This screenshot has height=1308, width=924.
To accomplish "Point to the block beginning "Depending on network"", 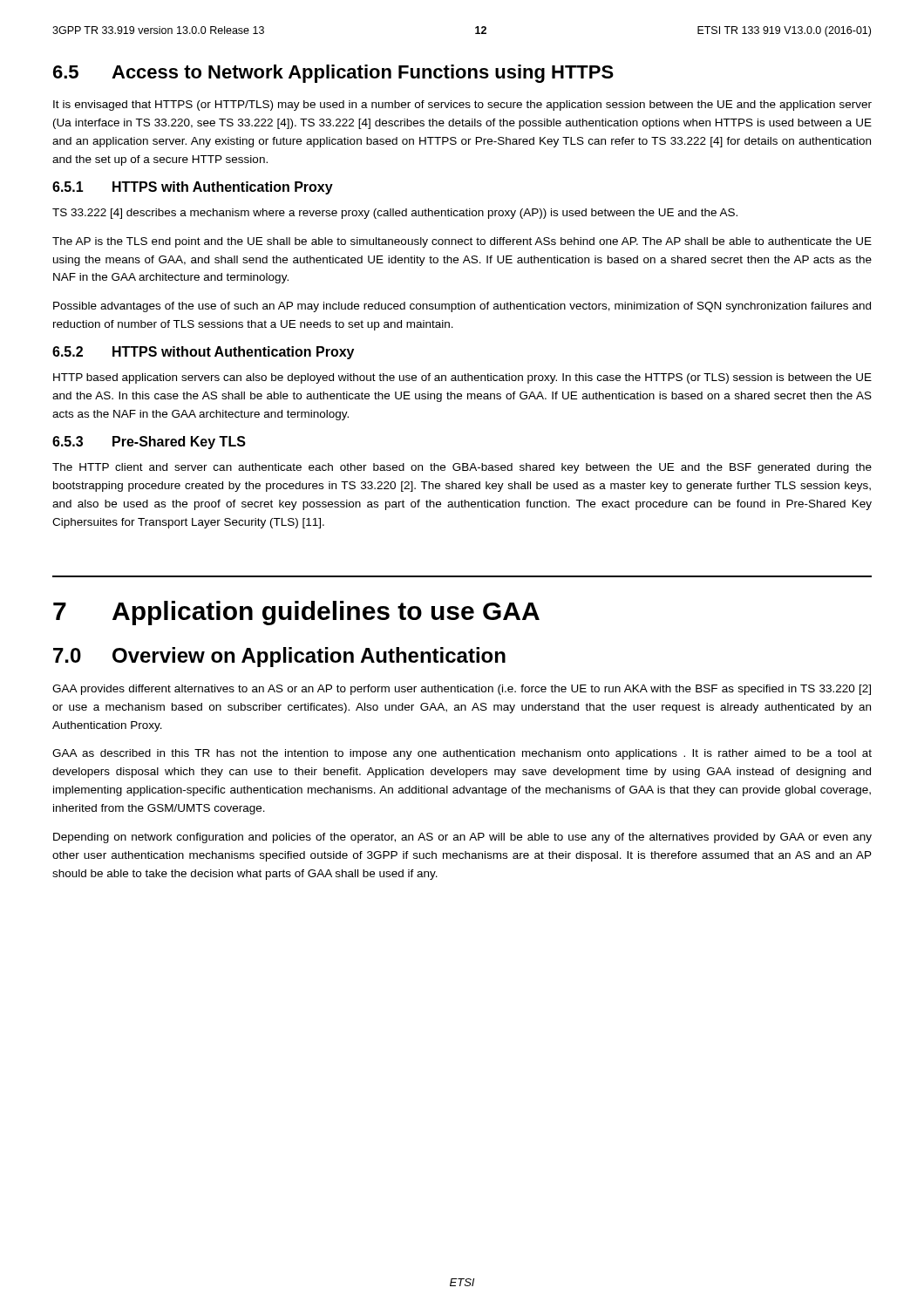I will click(462, 855).
